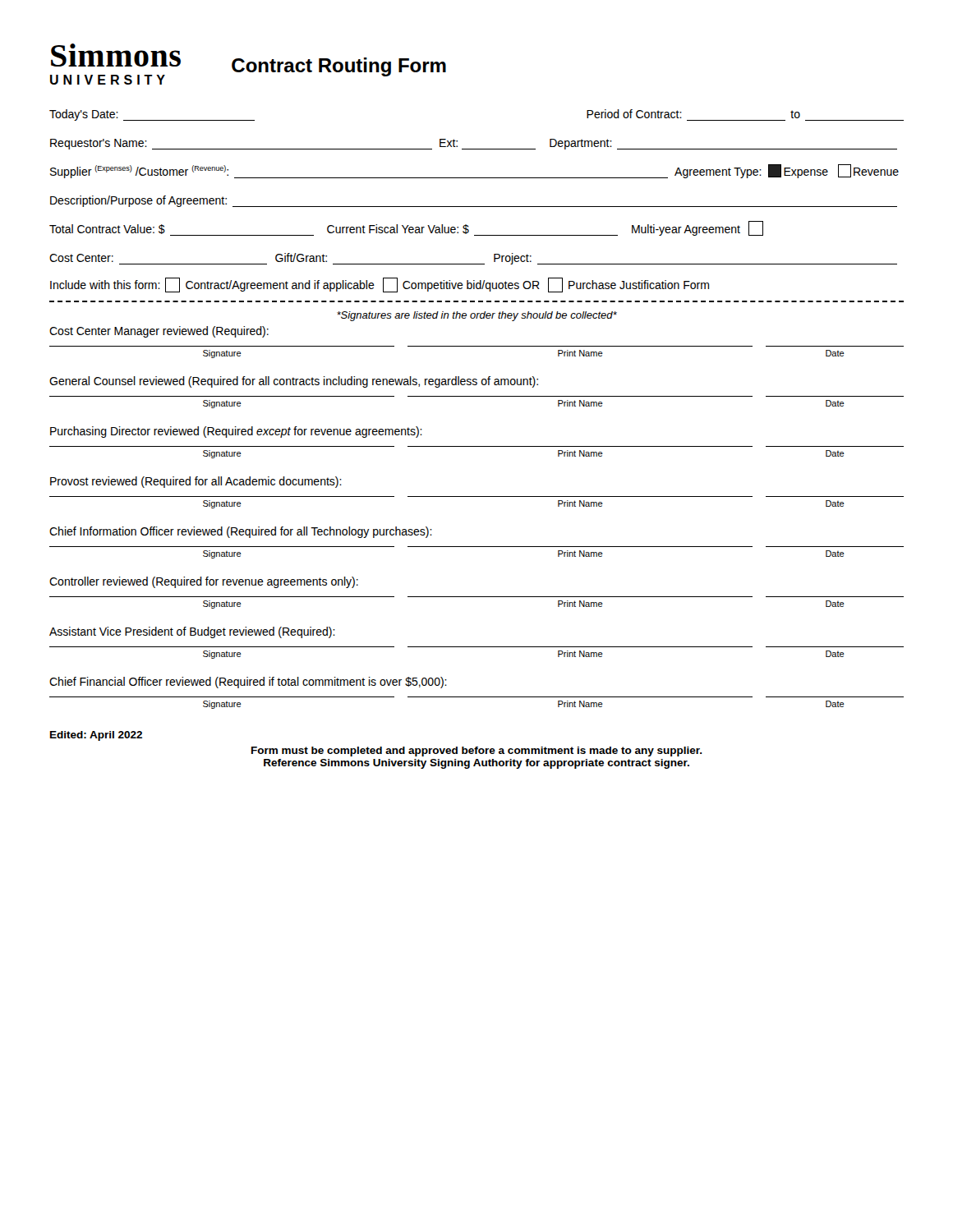
Task: Click on the text starting "Provost reviewed (Required for all"
Action: pos(196,481)
